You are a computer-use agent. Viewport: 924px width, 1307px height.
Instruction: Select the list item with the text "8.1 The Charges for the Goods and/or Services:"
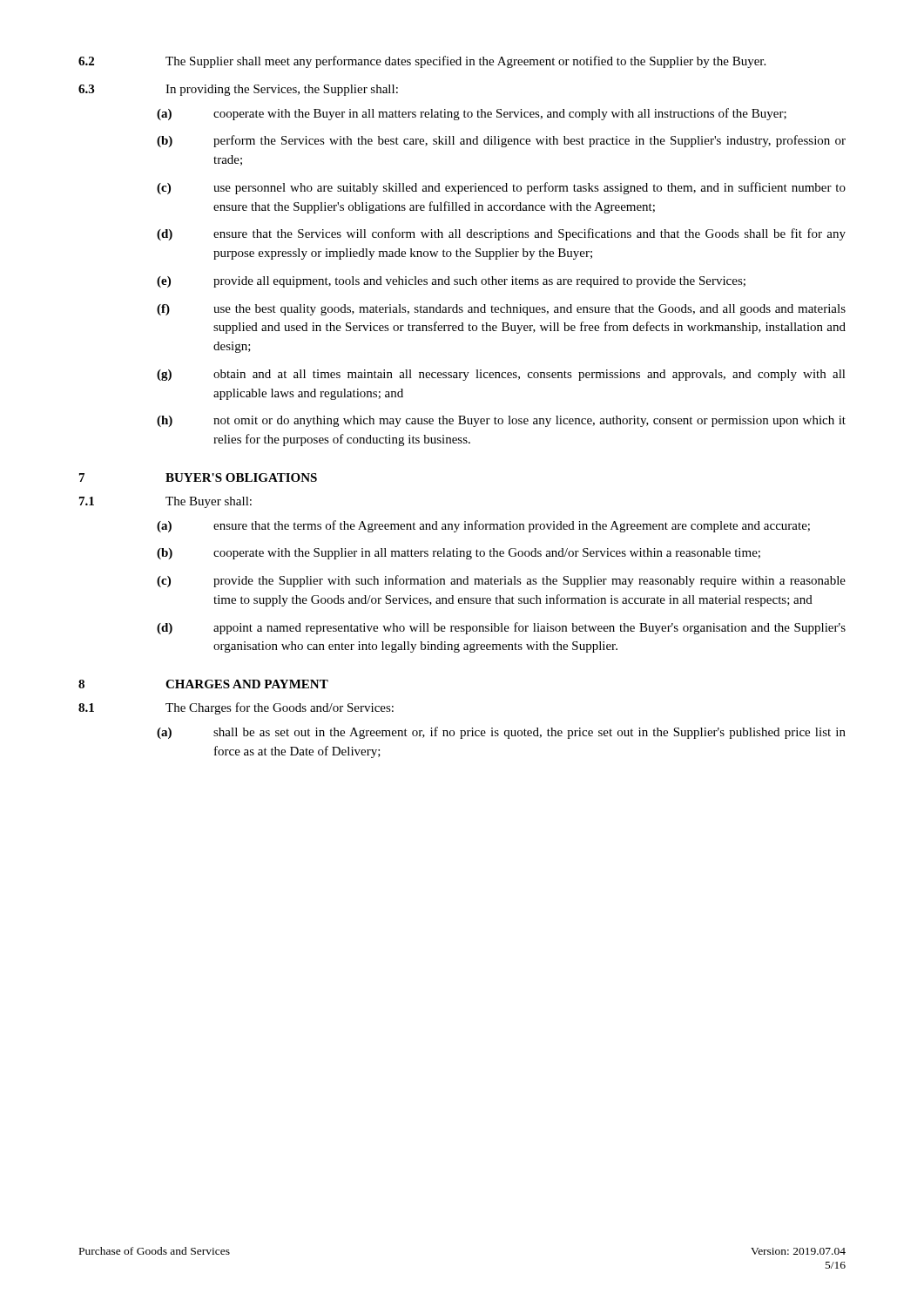point(236,708)
